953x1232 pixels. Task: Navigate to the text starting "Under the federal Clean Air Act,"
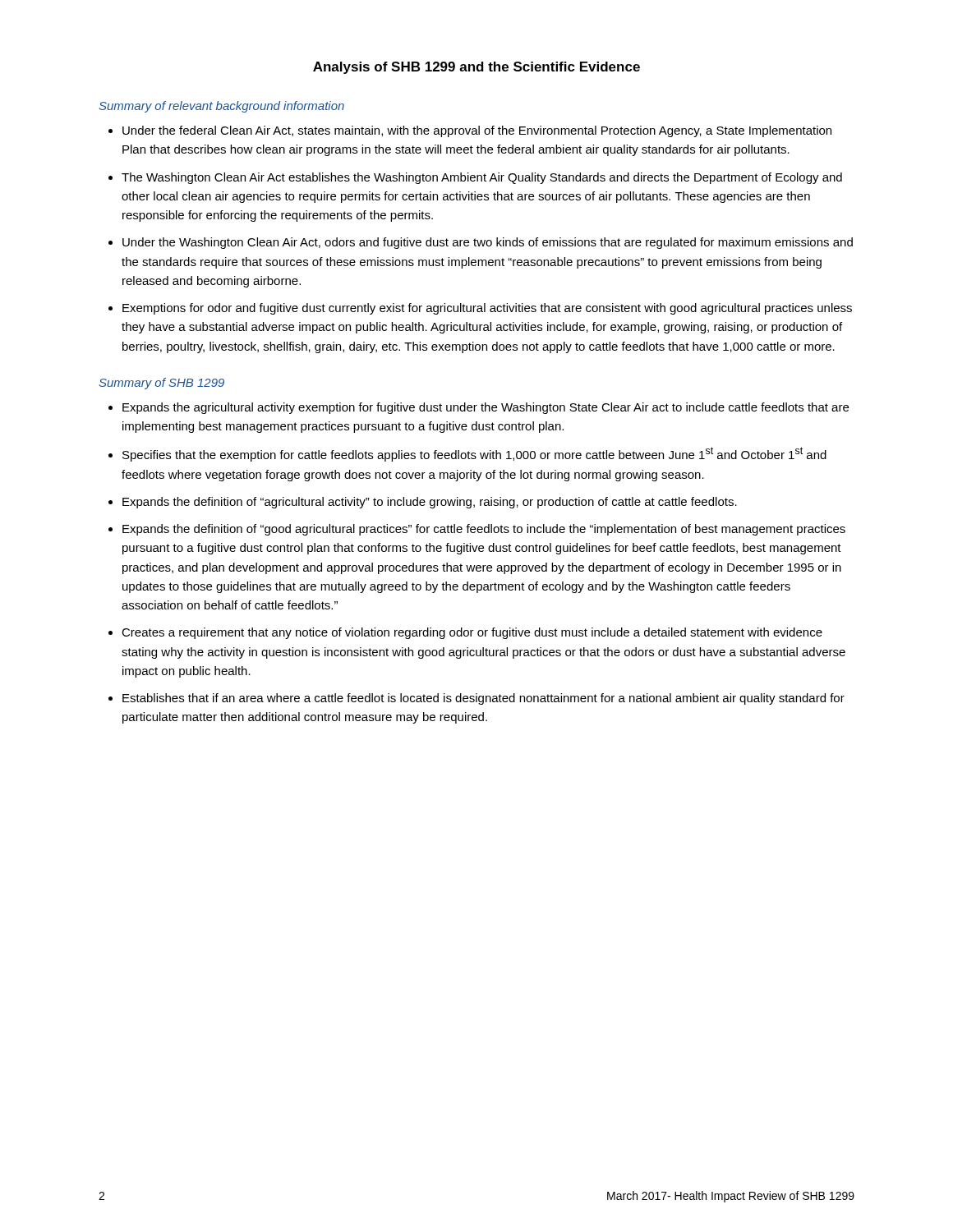pos(477,140)
